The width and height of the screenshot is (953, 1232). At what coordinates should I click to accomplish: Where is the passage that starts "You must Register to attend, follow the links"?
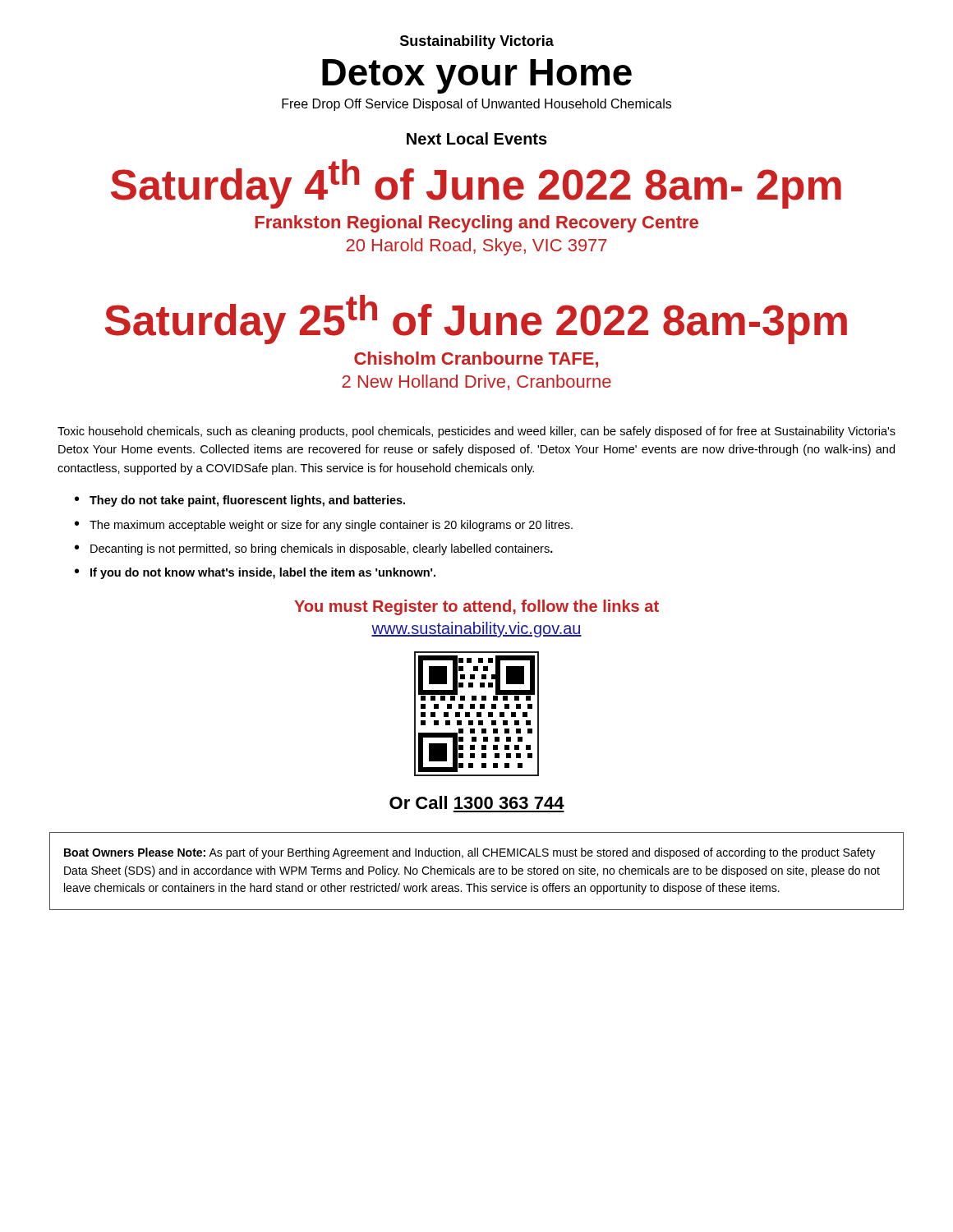point(476,606)
